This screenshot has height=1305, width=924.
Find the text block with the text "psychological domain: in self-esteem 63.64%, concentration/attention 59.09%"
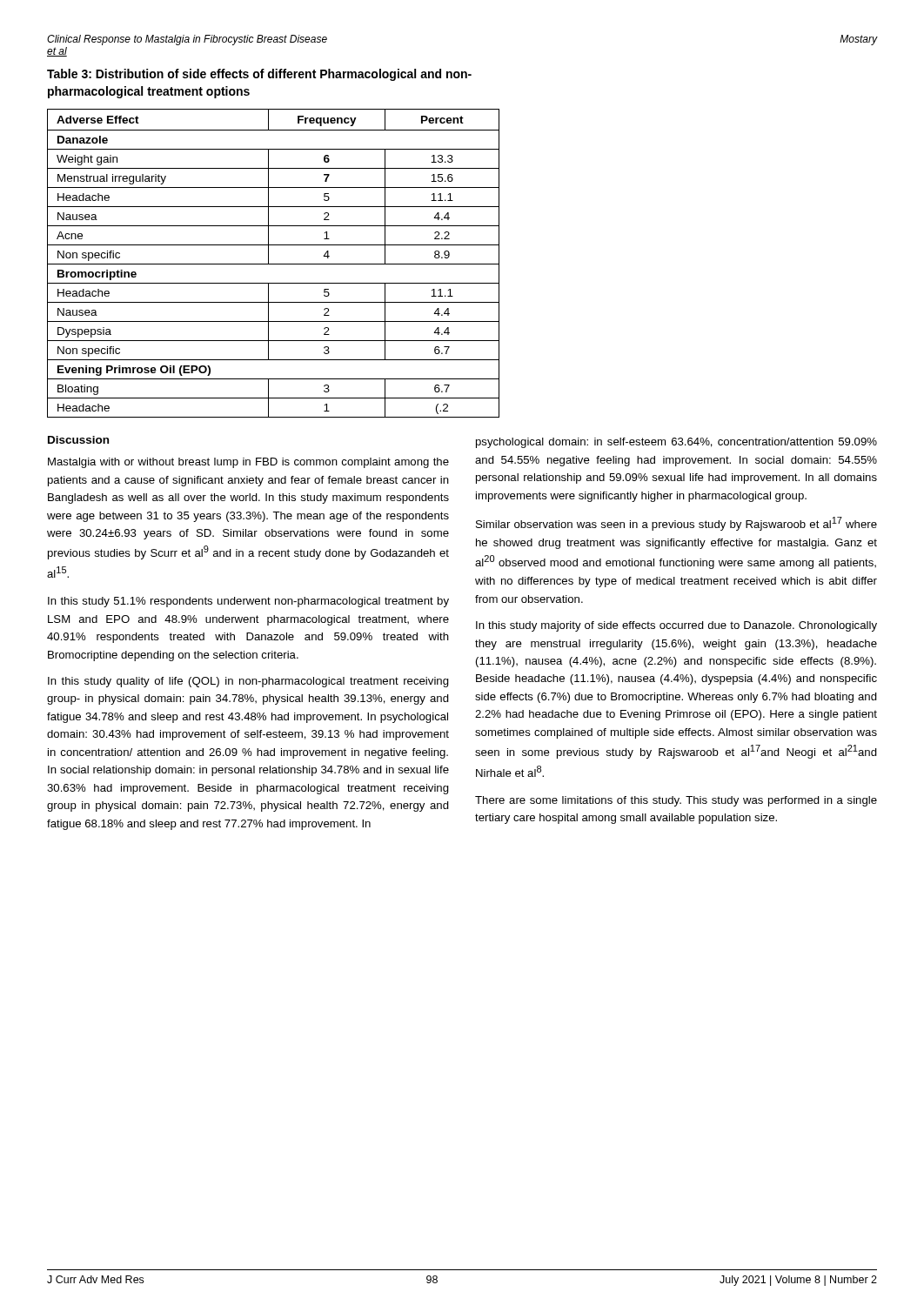coord(676,468)
